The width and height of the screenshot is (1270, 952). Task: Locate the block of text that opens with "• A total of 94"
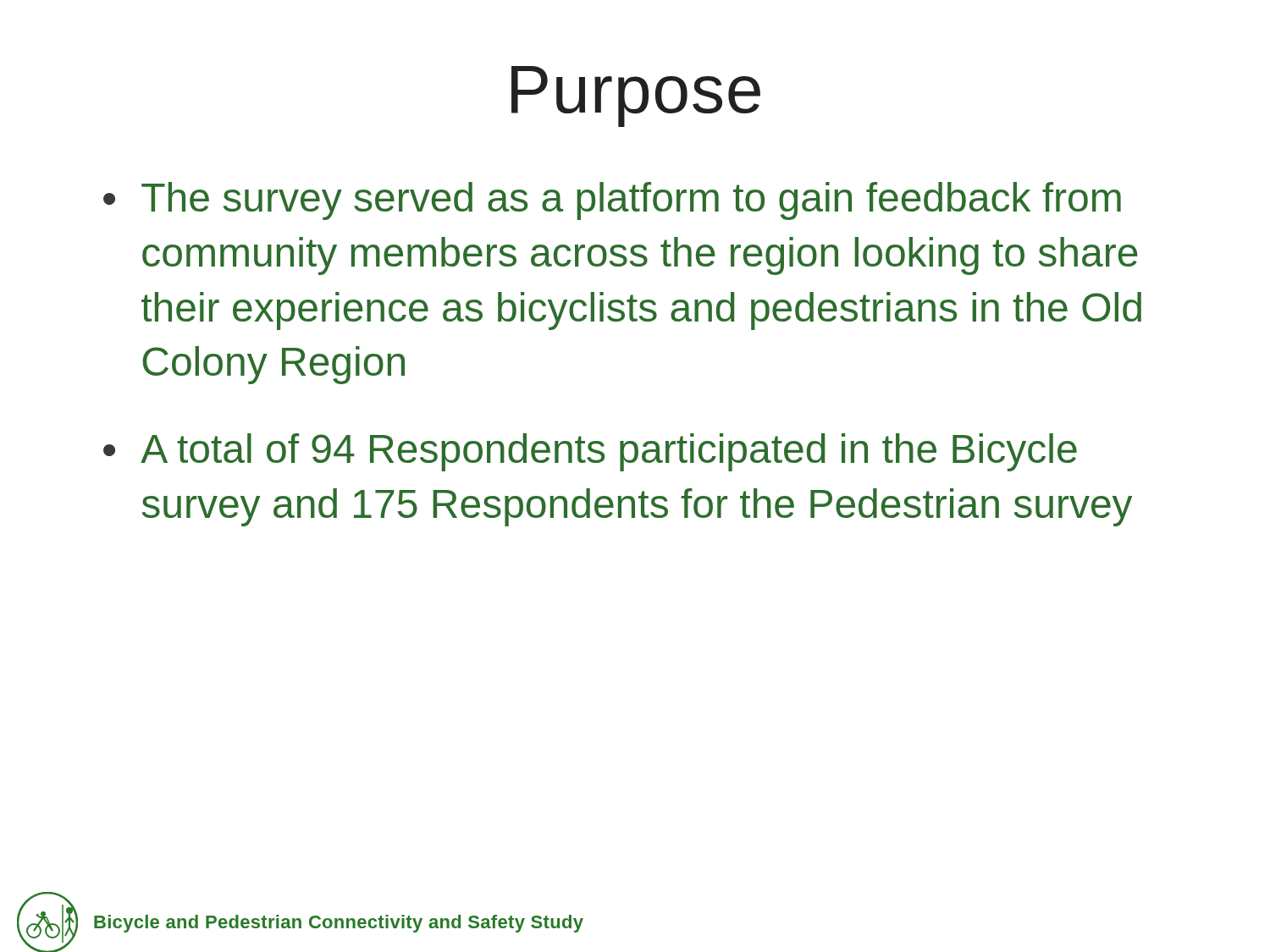pos(643,477)
